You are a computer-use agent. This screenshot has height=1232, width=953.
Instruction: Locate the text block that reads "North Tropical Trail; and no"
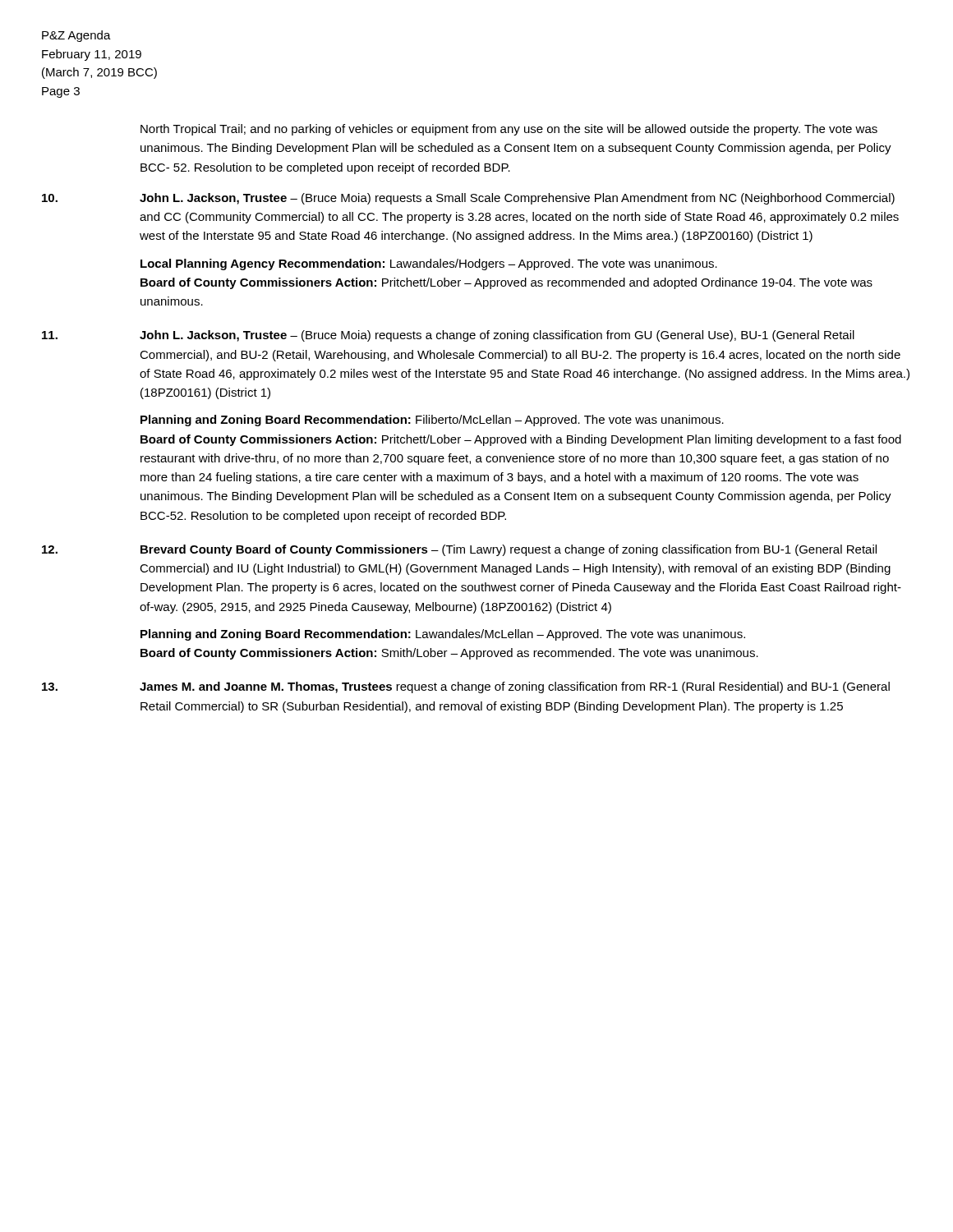(515, 148)
